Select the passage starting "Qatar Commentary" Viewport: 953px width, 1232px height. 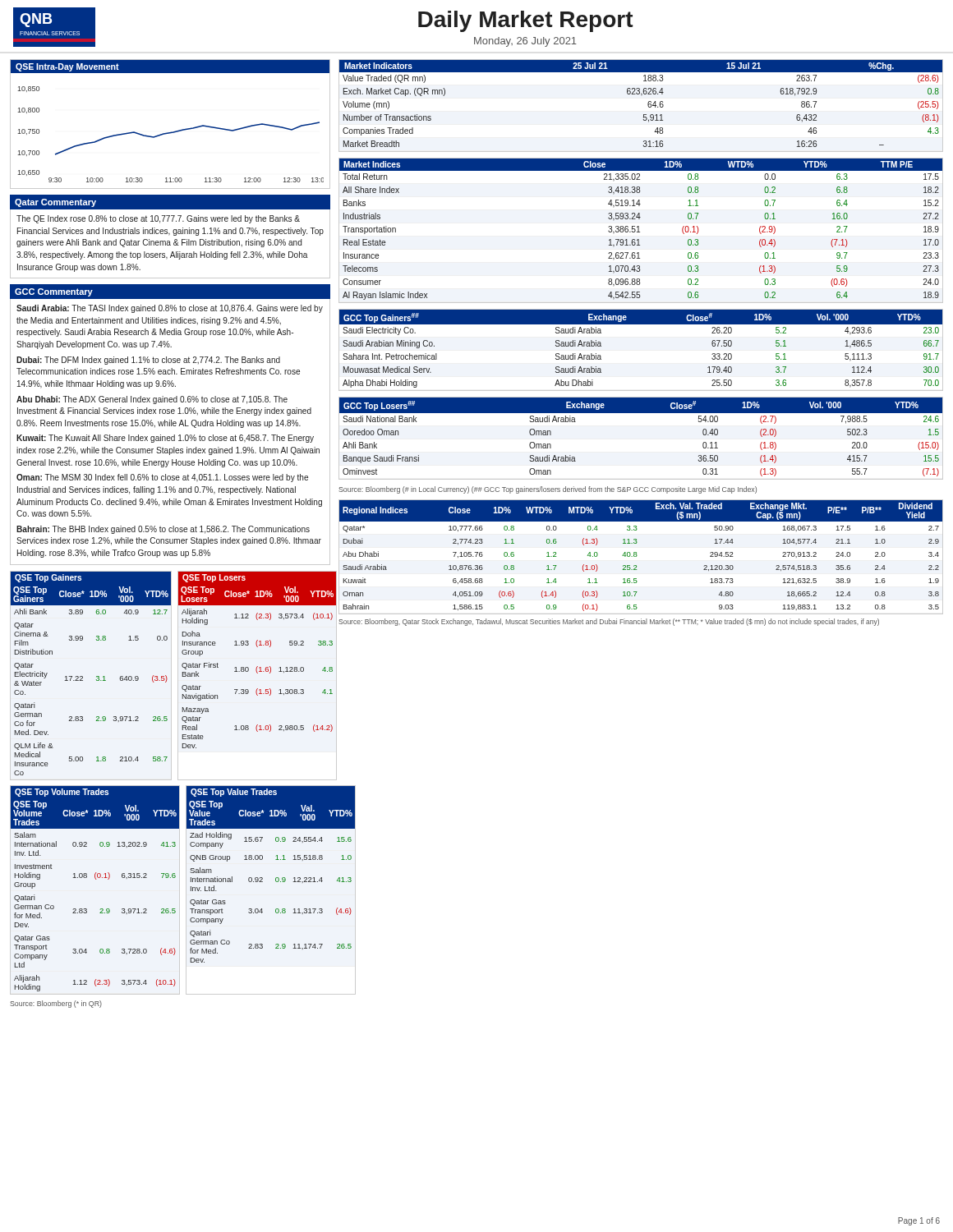[x=55, y=202]
